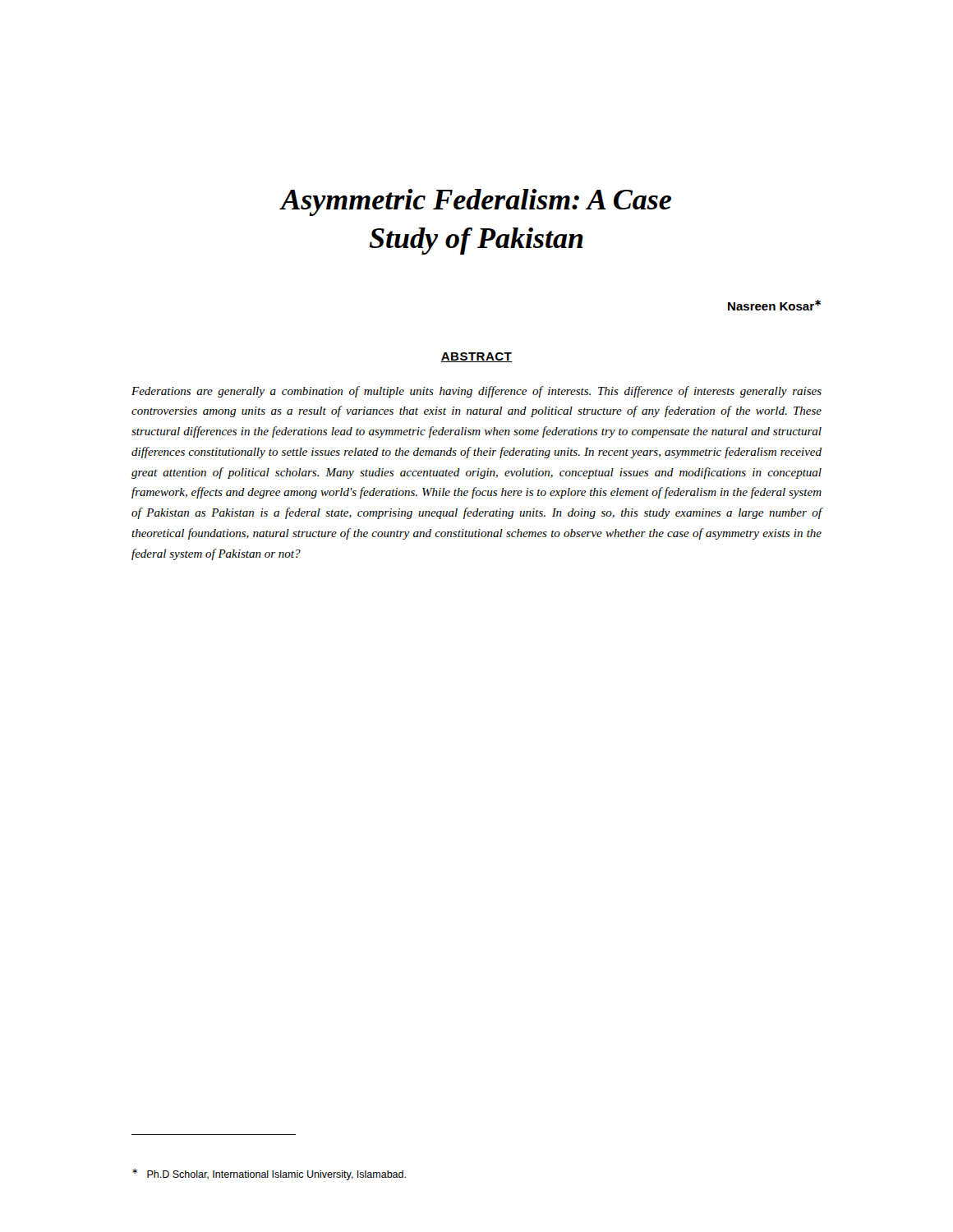Navigate to the region starting "Nasreen Kosar∗"
Viewport: 953px width, 1232px height.
(774, 305)
